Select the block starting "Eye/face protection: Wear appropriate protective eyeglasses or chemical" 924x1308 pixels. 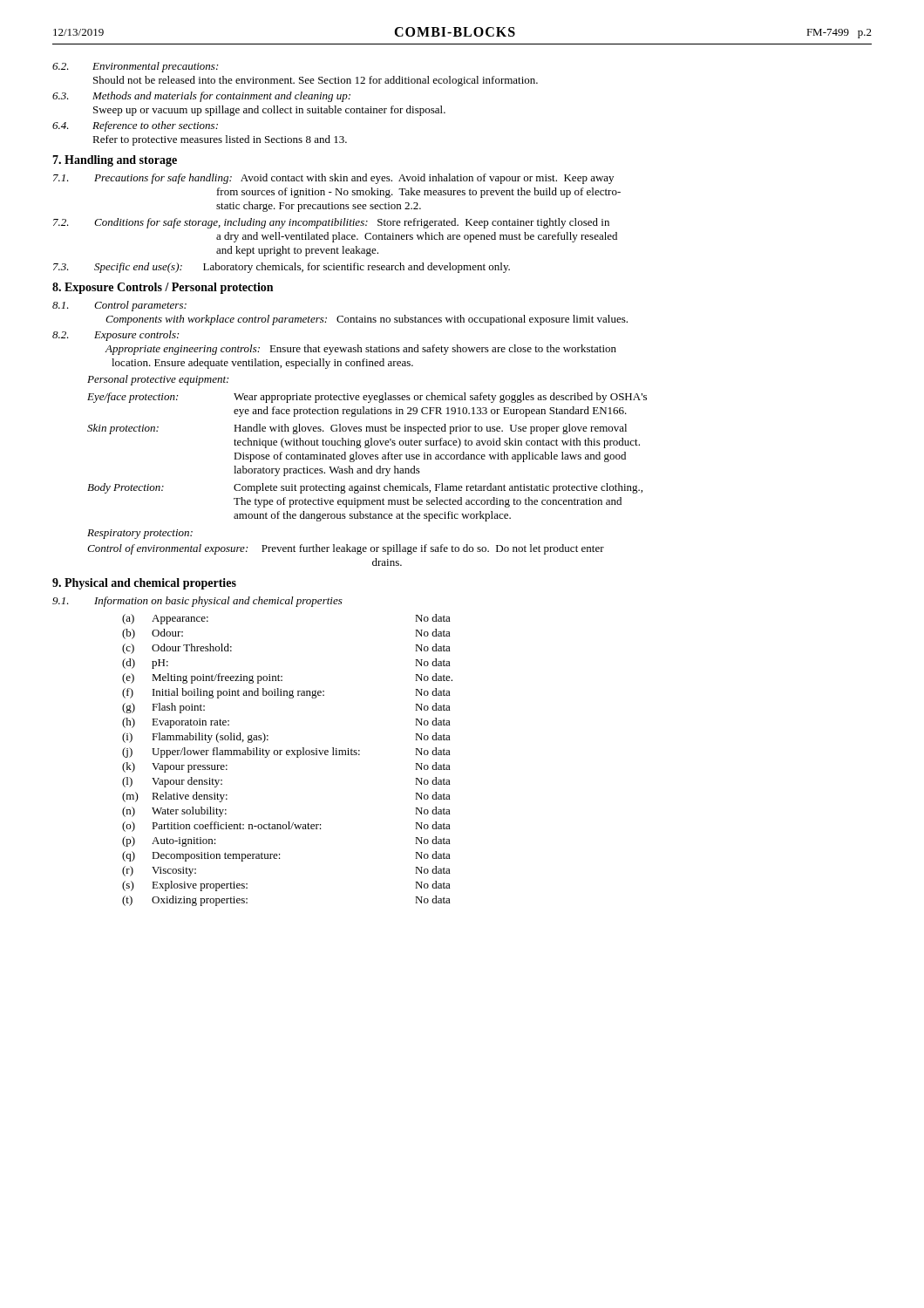pyautogui.click(x=479, y=404)
